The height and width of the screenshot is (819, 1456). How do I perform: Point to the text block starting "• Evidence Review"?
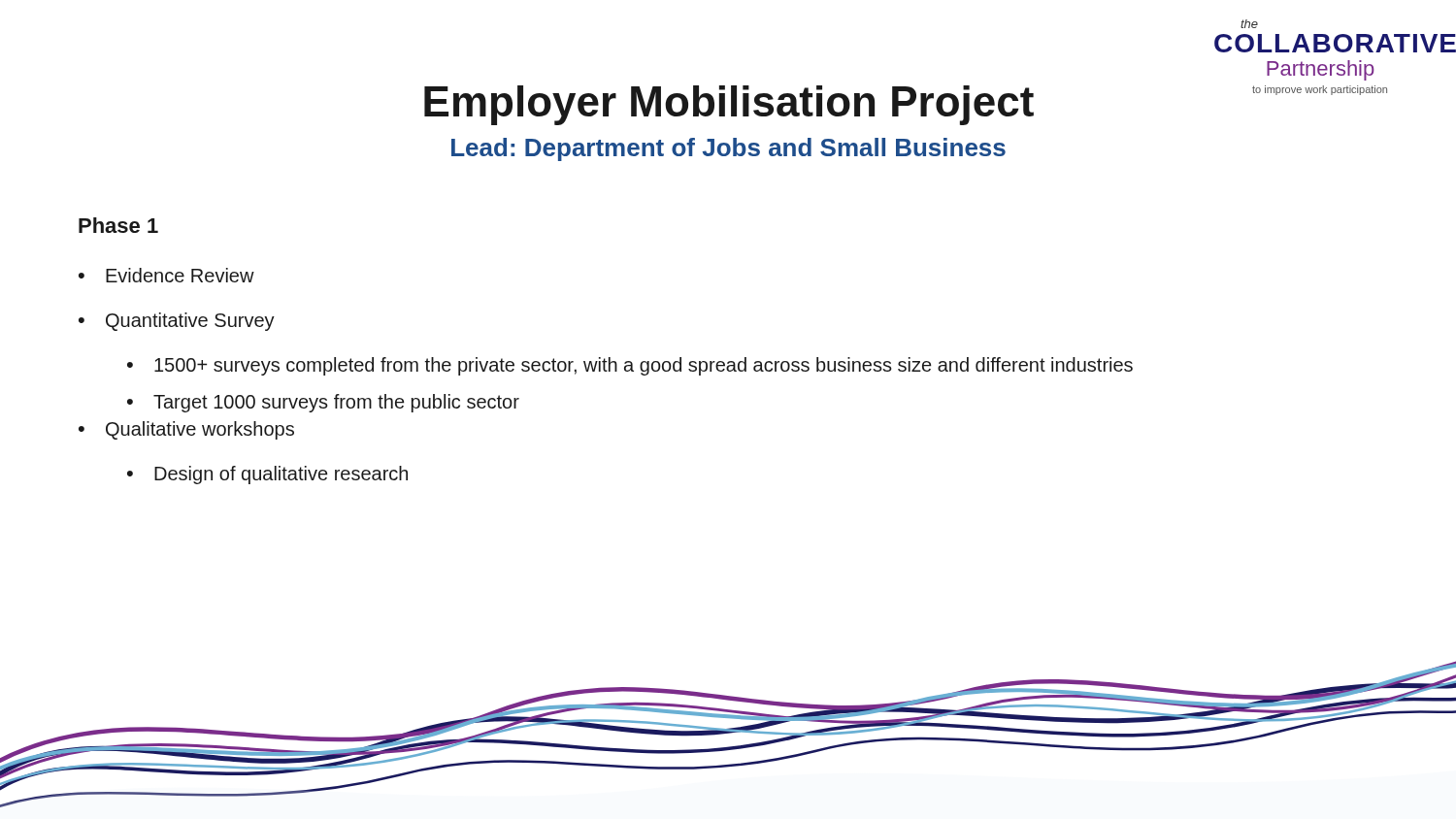coord(166,275)
